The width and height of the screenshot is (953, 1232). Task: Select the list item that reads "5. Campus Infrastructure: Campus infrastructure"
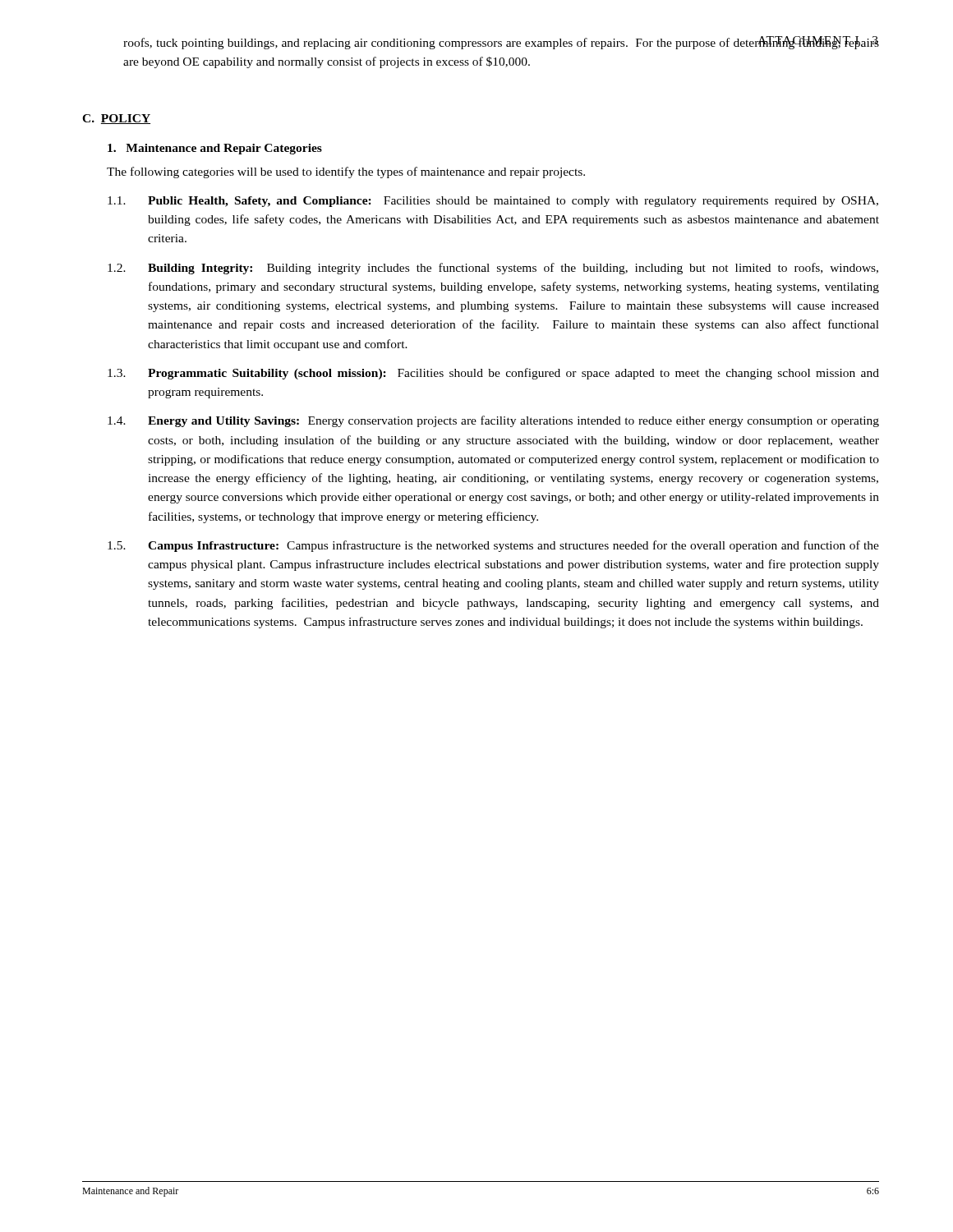click(x=493, y=583)
